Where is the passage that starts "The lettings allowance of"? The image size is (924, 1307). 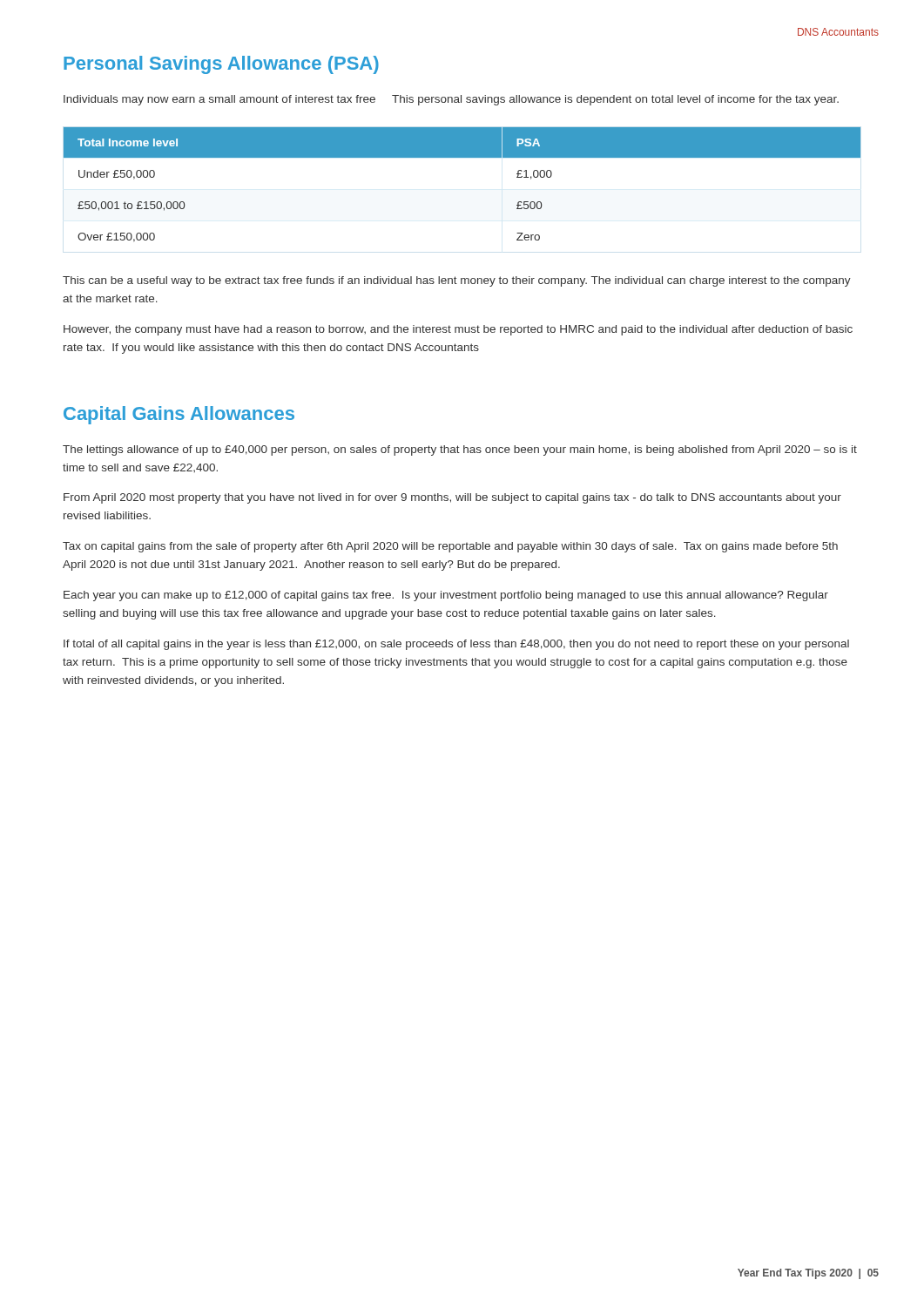pyautogui.click(x=460, y=458)
